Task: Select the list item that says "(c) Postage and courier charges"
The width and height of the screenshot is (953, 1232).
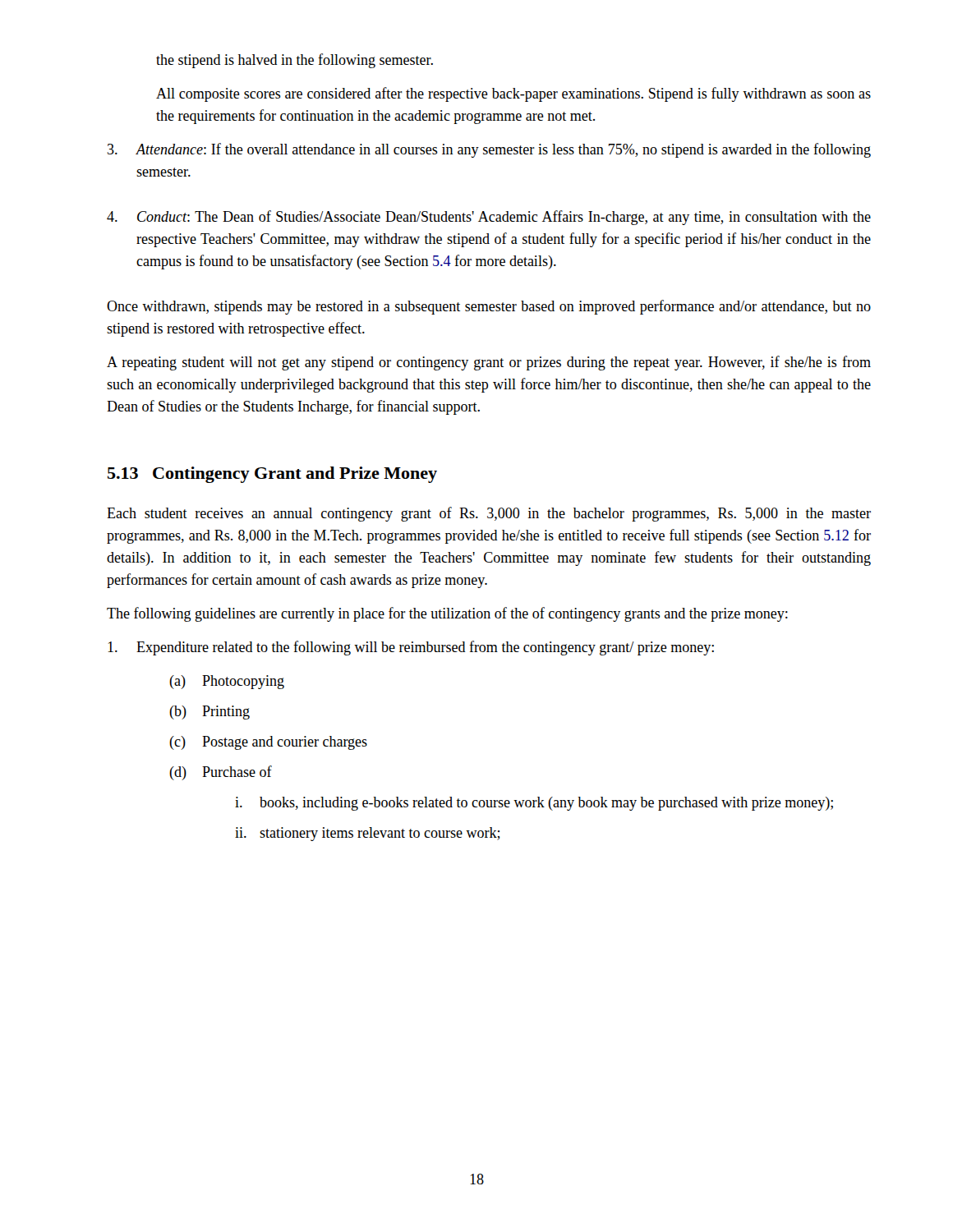Action: pos(268,742)
